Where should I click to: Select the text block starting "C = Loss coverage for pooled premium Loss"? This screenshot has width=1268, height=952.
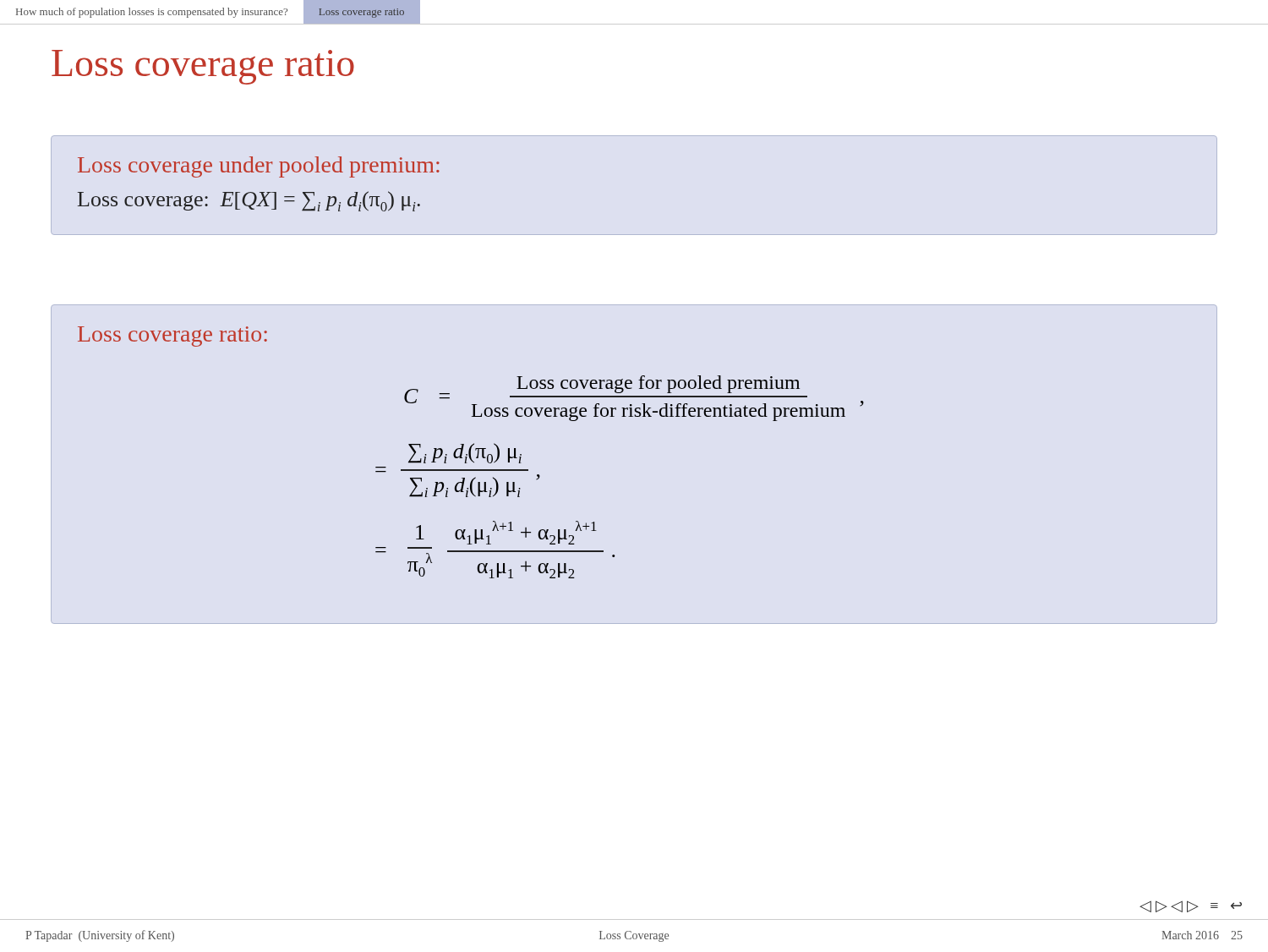[x=634, y=398]
